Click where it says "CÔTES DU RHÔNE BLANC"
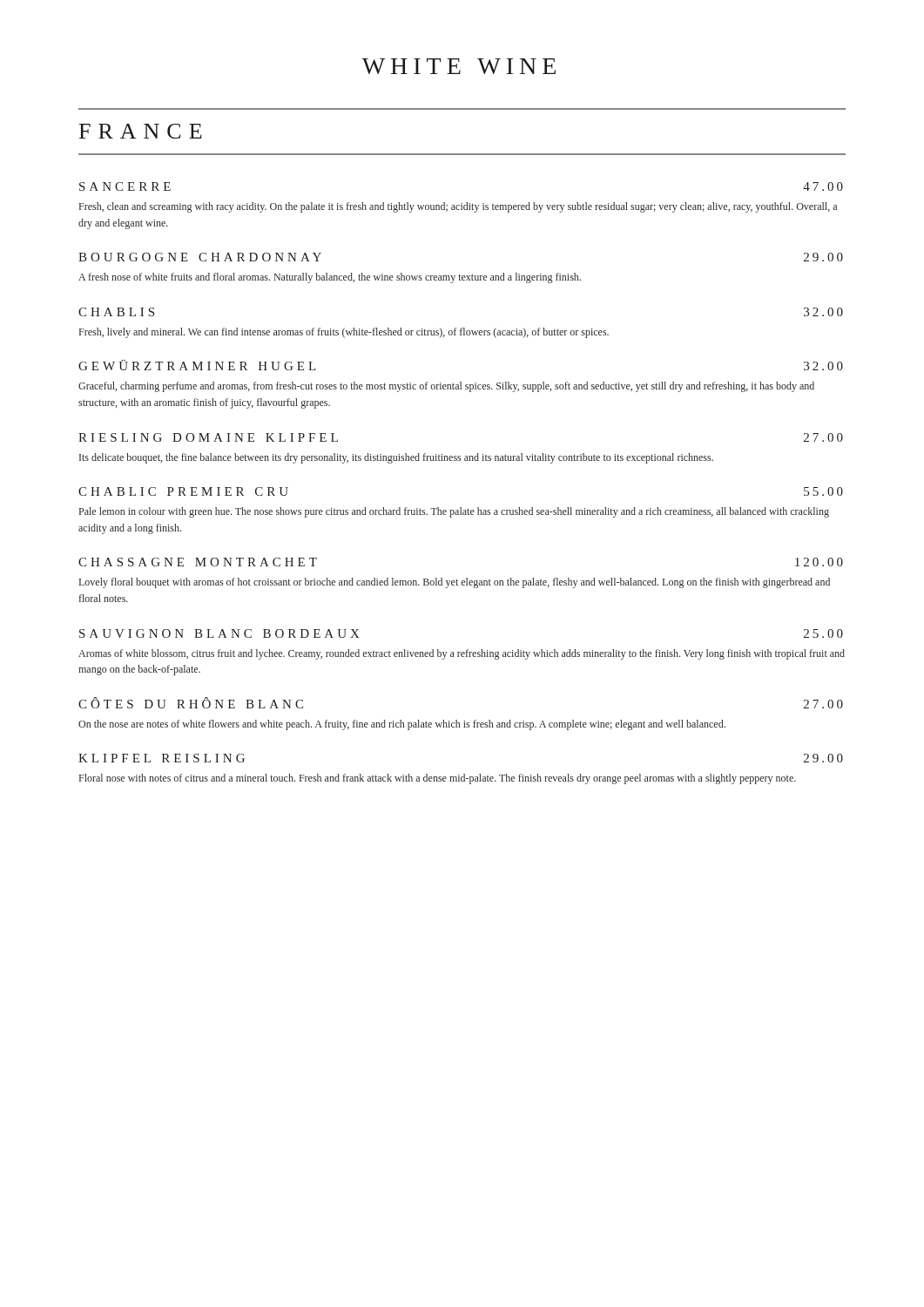Screen dimensions: 1307x924 point(193,704)
